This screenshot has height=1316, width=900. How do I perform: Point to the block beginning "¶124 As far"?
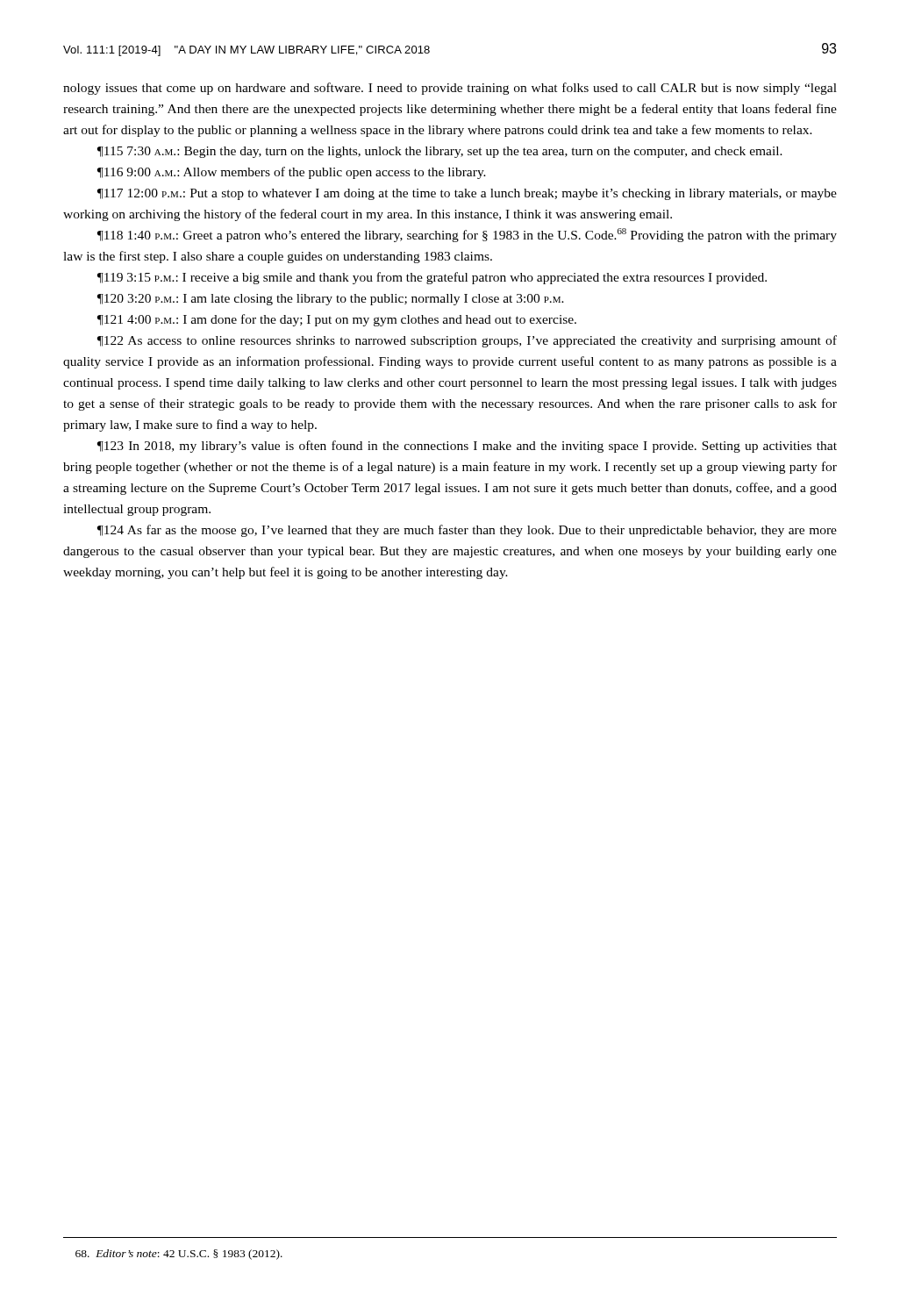tap(450, 551)
